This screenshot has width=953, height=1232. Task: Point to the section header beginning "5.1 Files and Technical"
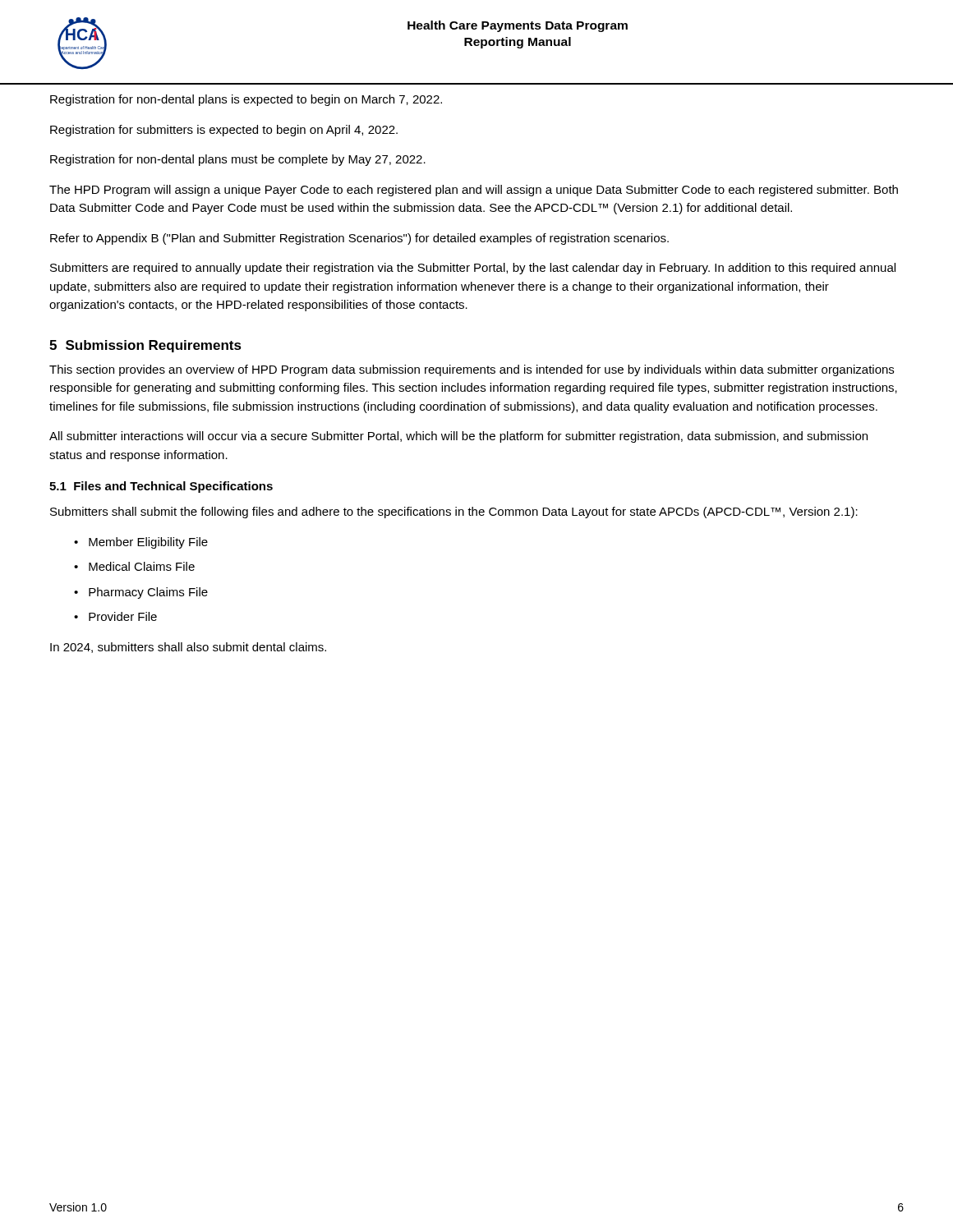[161, 486]
